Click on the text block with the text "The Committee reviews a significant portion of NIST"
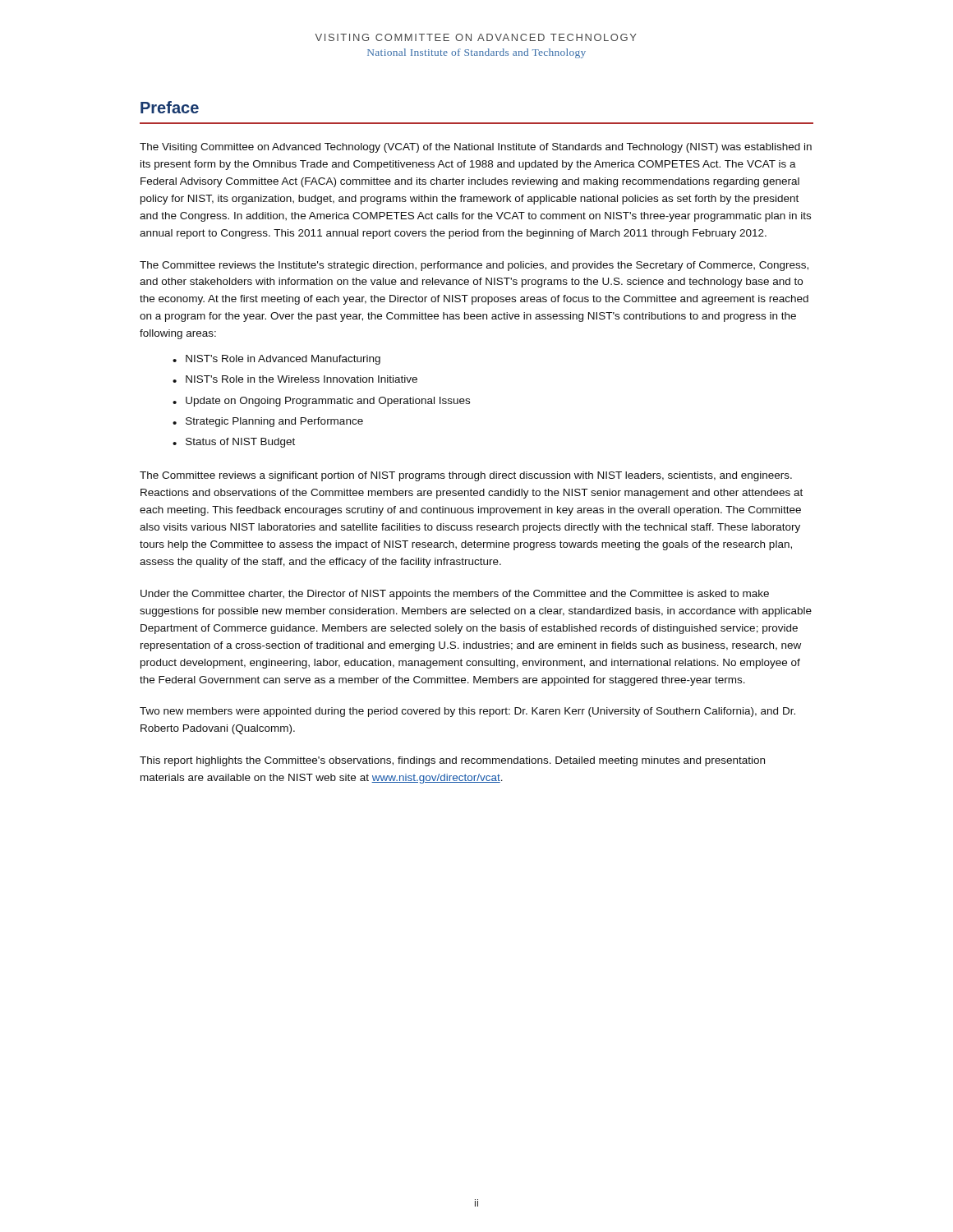Image resolution: width=953 pixels, height=1232 pixels. click(471, 518)
